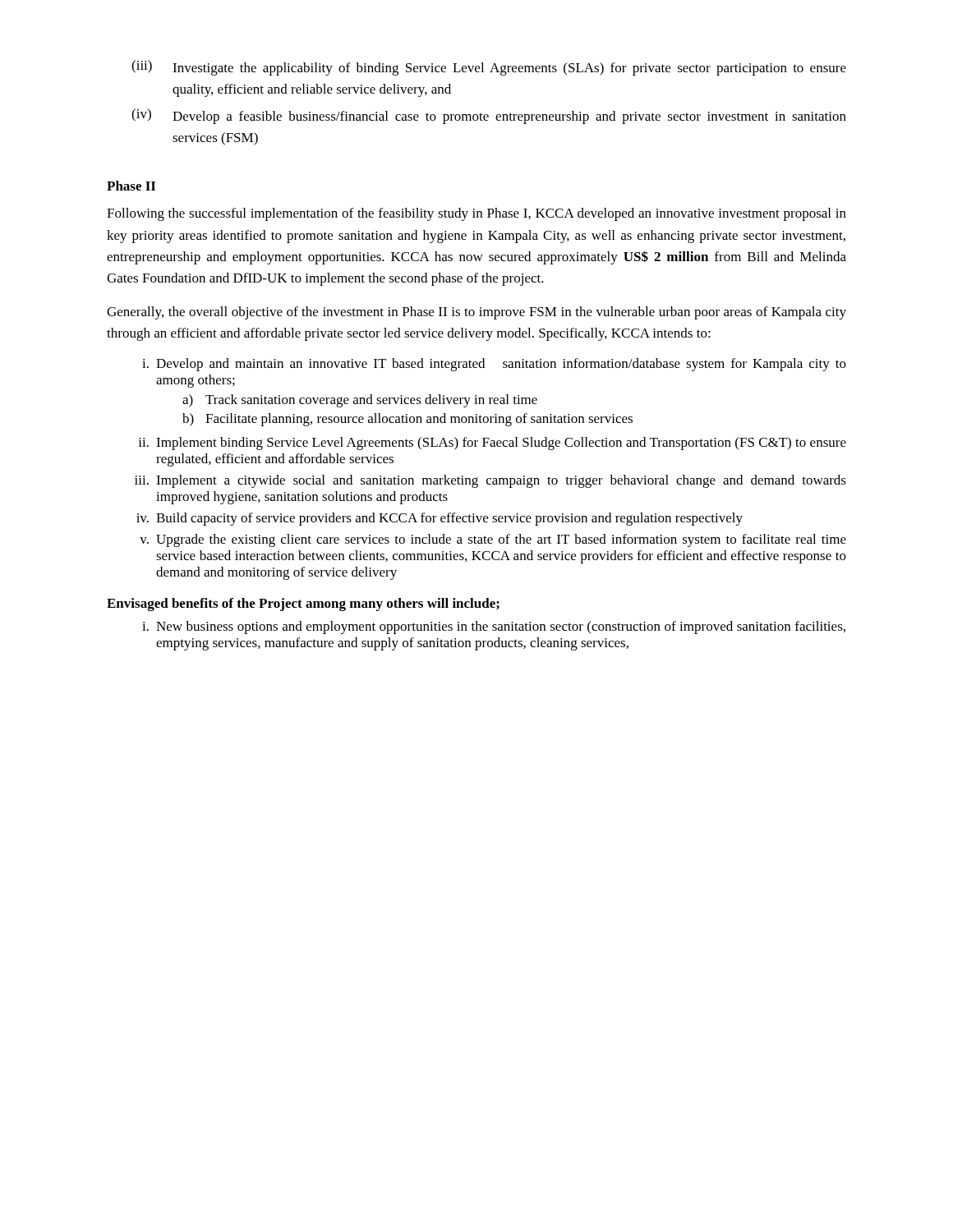Where is the passage that starts "i. Develop and maintain an innovative IT"?

pyautogui.click(x=476, y=393)
